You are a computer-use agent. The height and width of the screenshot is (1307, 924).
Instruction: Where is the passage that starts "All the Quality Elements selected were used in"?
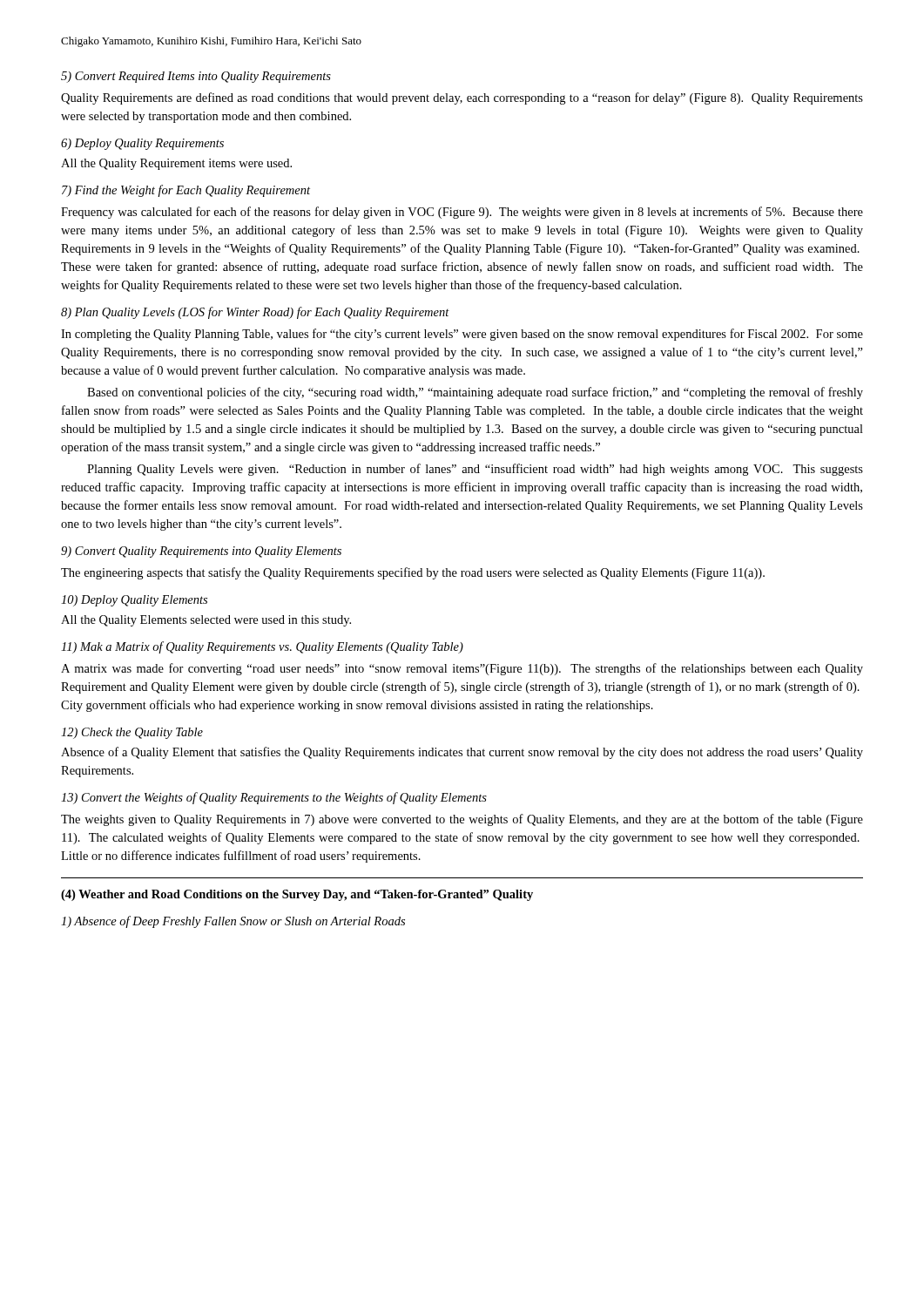206,621
